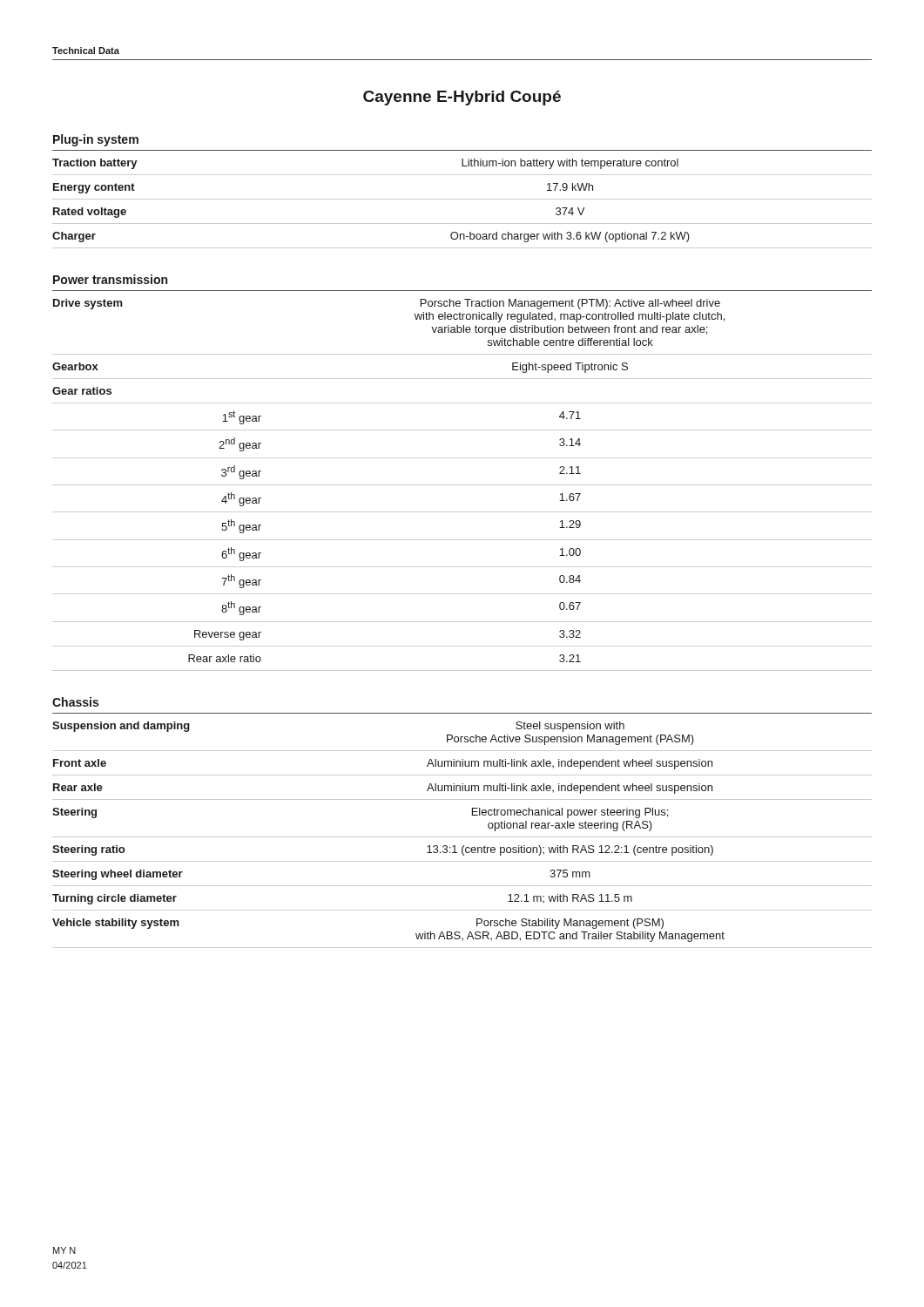
Task: Where does it say "Power transmission"?
Action: [110, 280]
